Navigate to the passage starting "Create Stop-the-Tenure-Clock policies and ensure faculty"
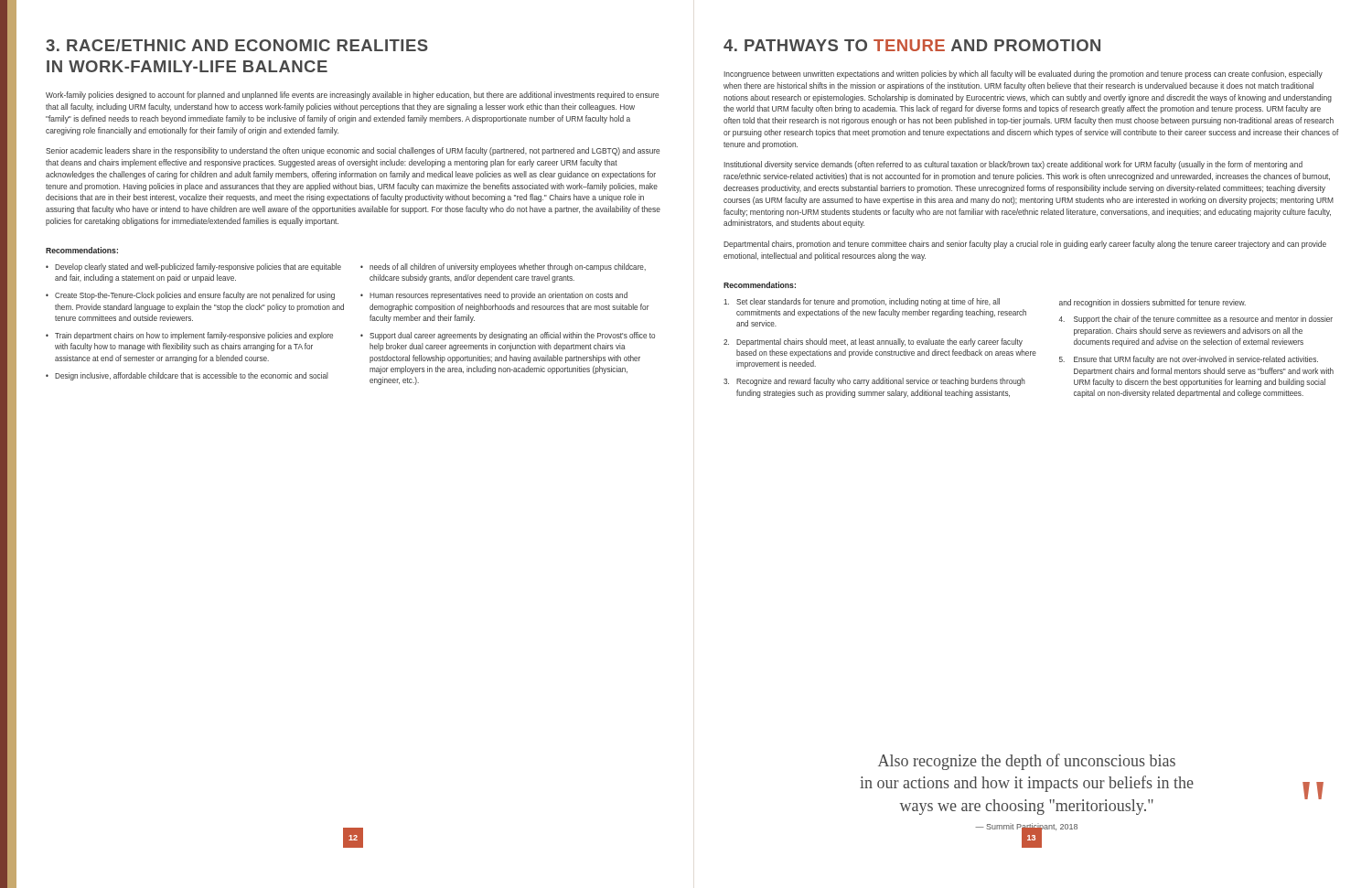 [196, 308]
